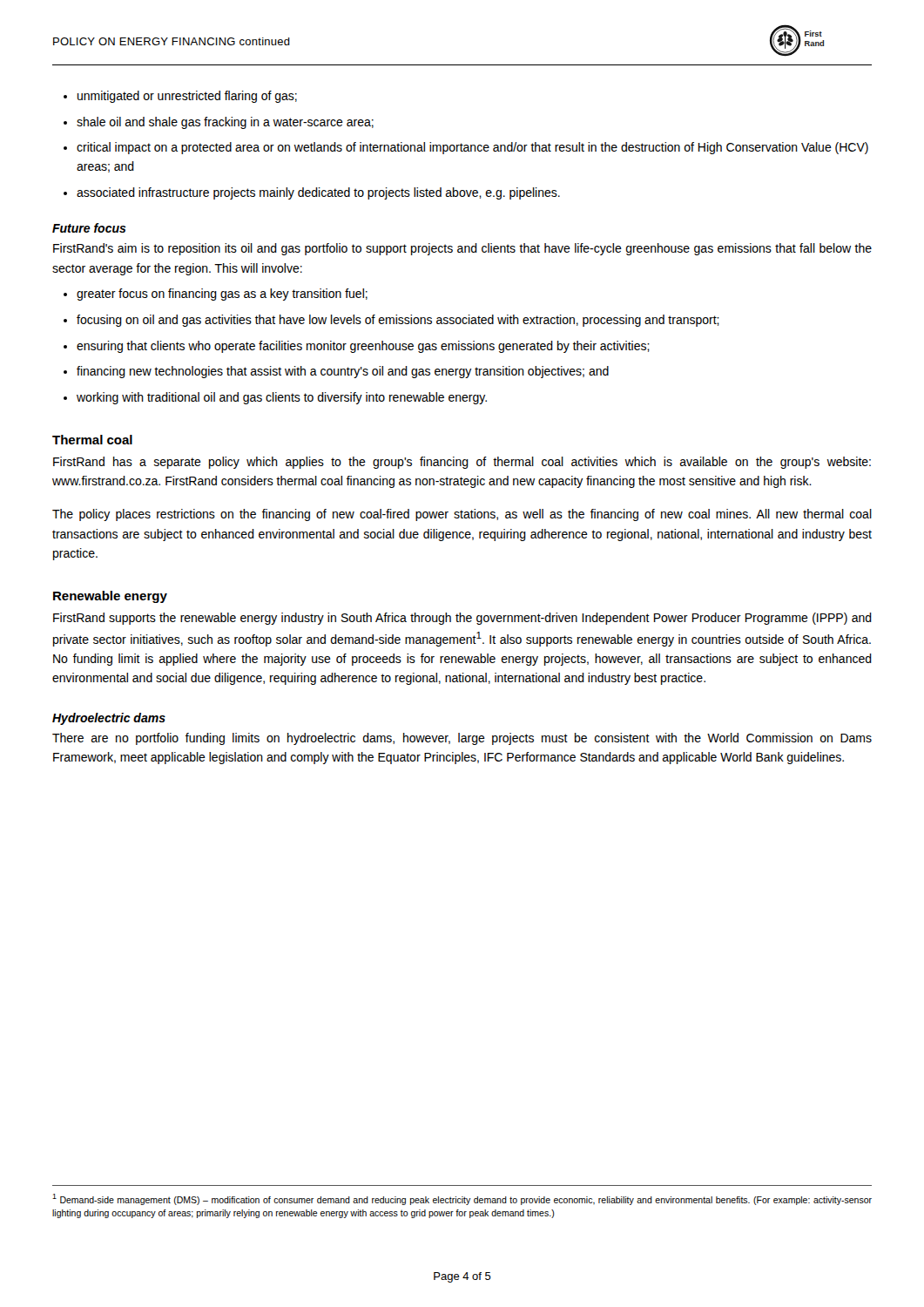Select the text block starting "1 Demand-side management (DMS) – modification of consumer"
This screenshot has width=924, height=1307.
click(462, 1202)
